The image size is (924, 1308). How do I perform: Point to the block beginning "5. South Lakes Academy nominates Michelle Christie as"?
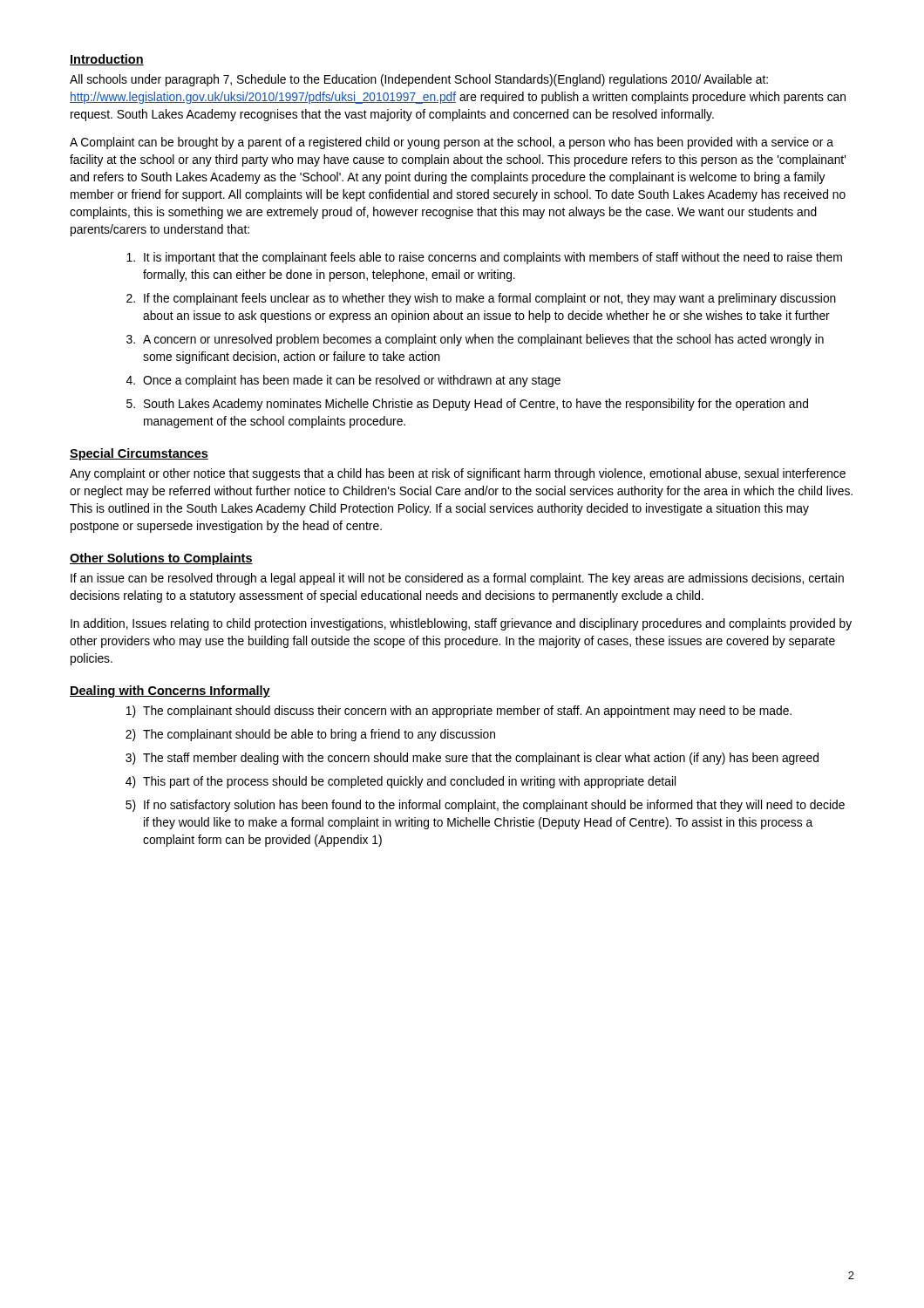(x=479, y=413)
